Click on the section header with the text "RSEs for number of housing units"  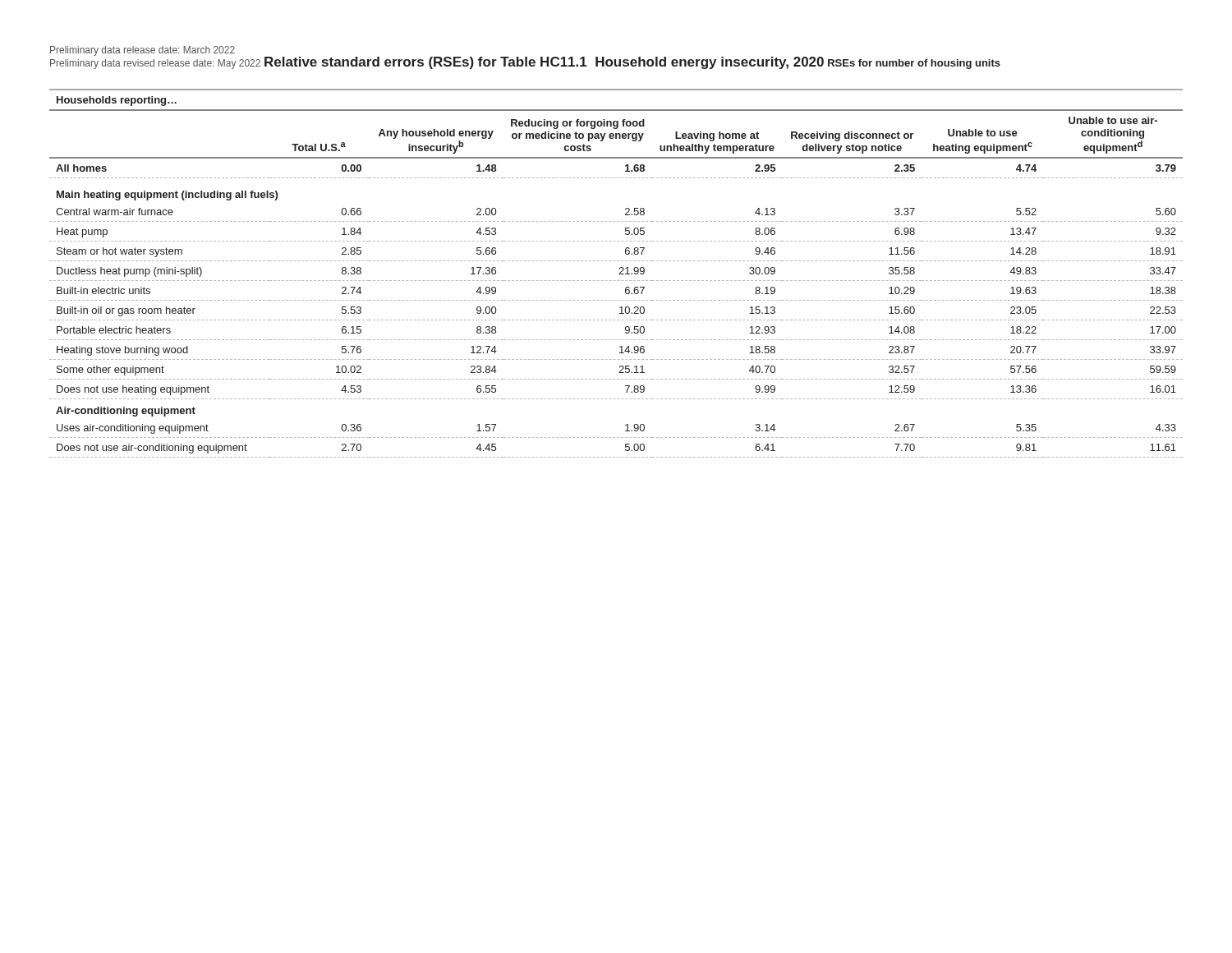pos(914,63)
